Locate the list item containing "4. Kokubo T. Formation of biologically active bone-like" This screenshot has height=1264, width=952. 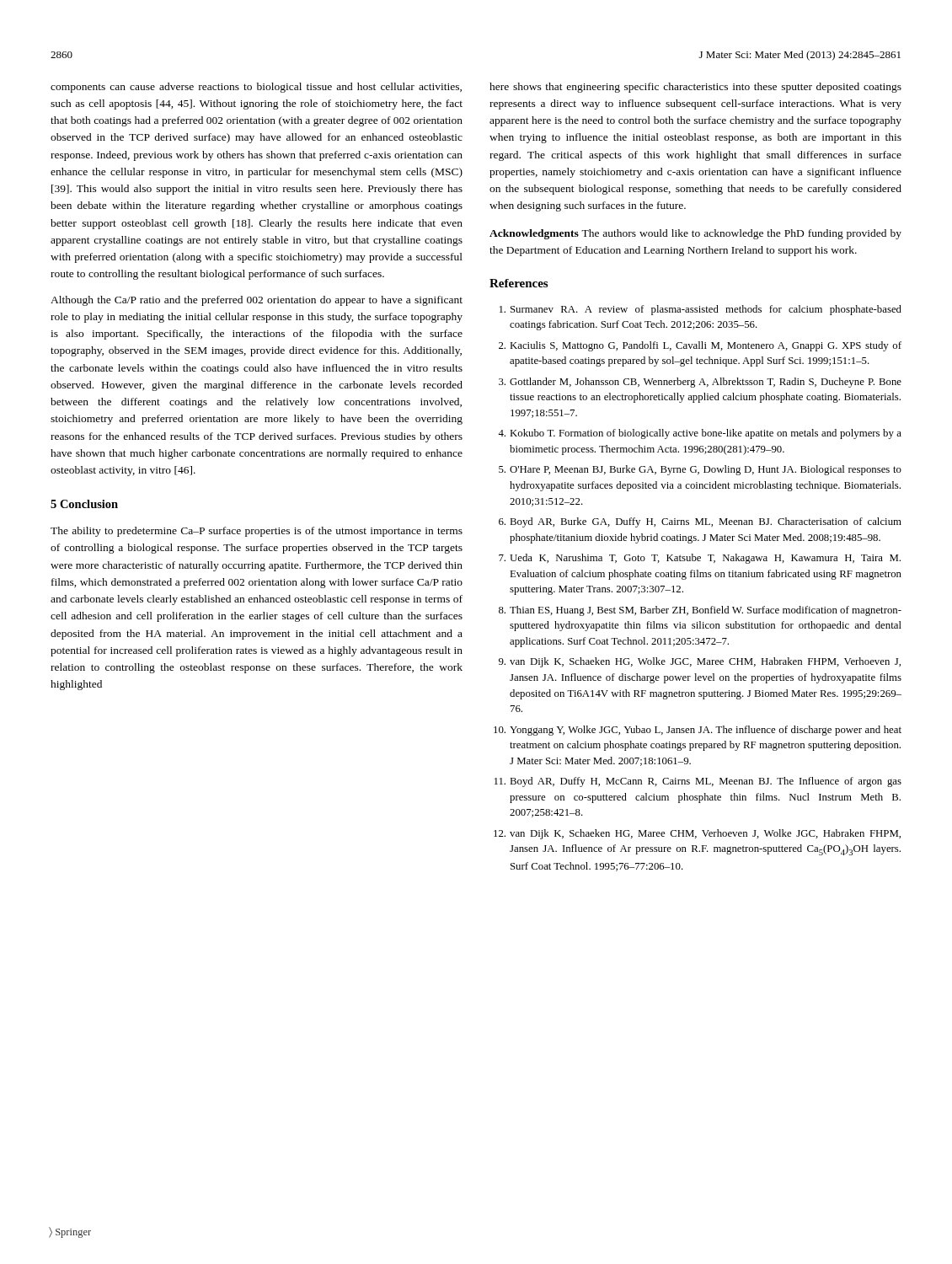[x=695, y=441]
